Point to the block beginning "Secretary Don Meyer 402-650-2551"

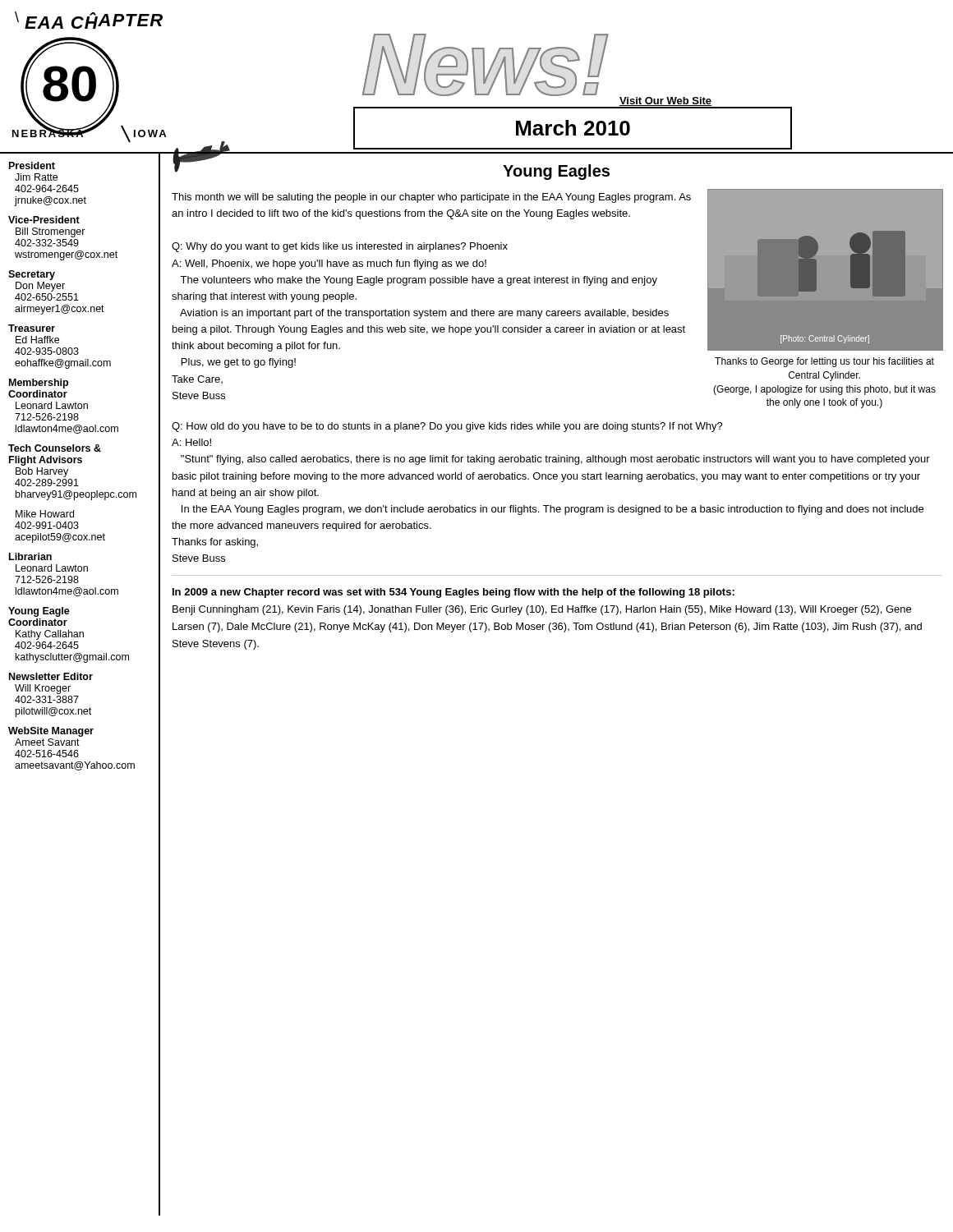coord(79,292)
